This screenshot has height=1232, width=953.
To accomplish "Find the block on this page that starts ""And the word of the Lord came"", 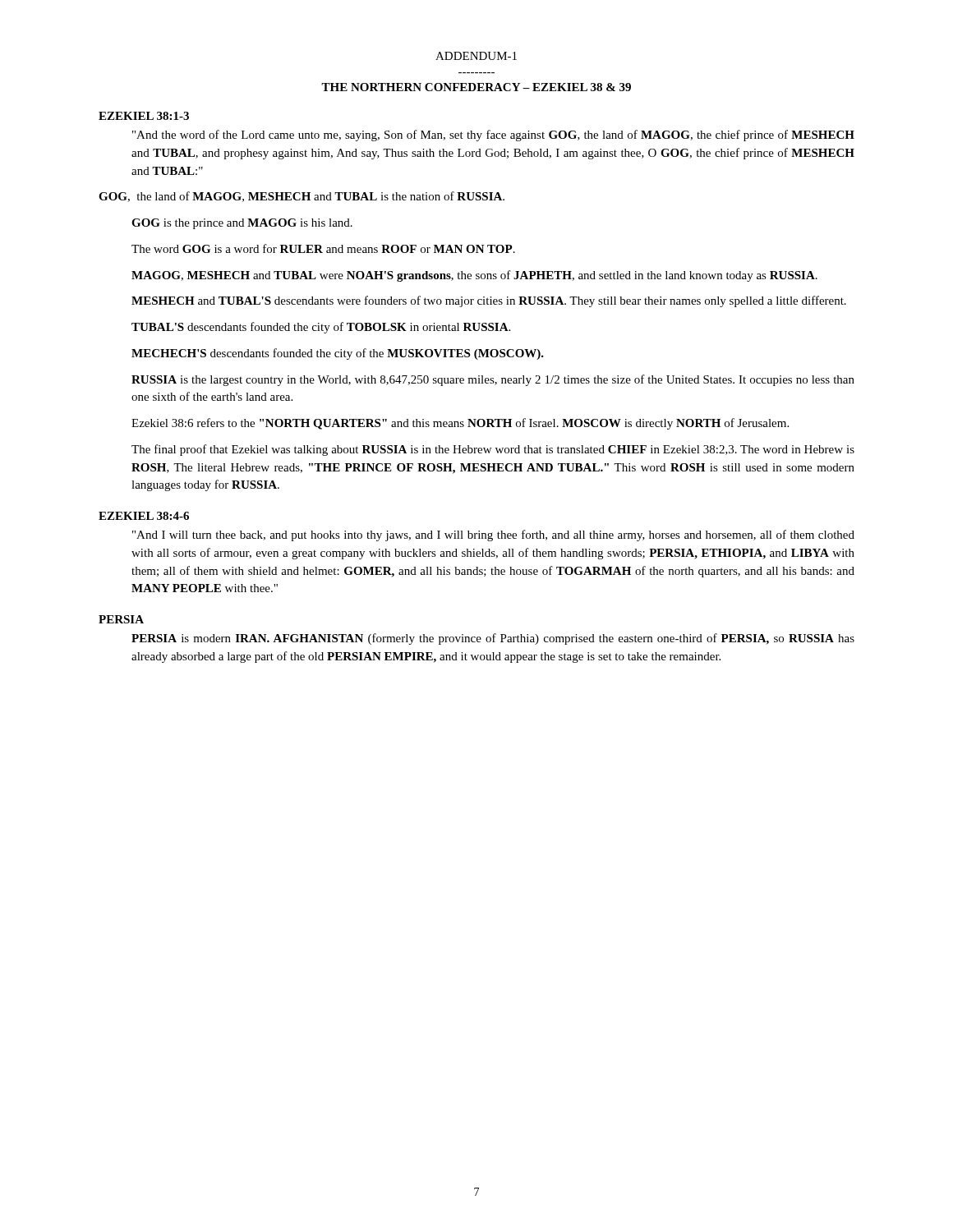I will coord(493,153).
